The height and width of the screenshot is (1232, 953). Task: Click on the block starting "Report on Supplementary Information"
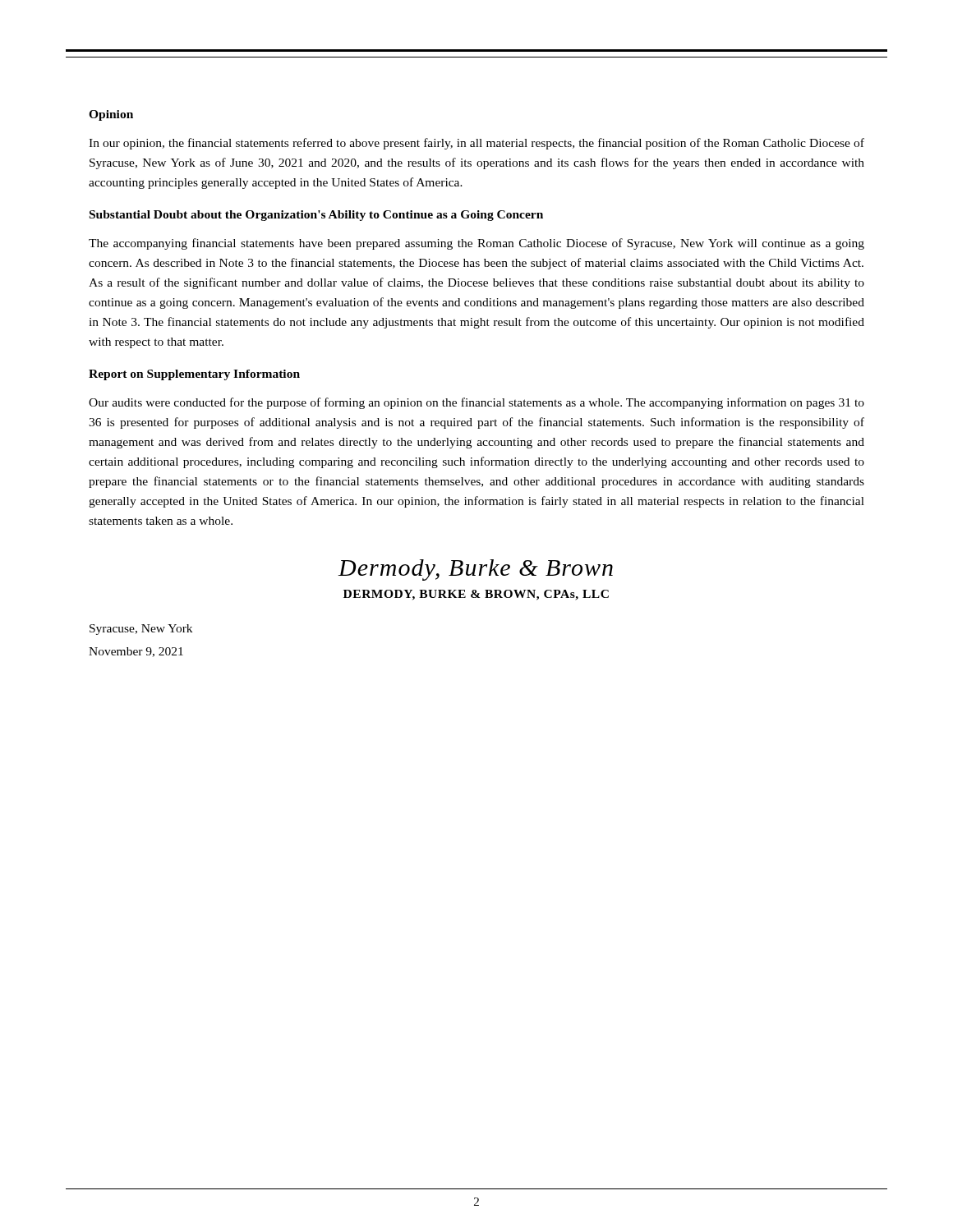pos(194,373)
